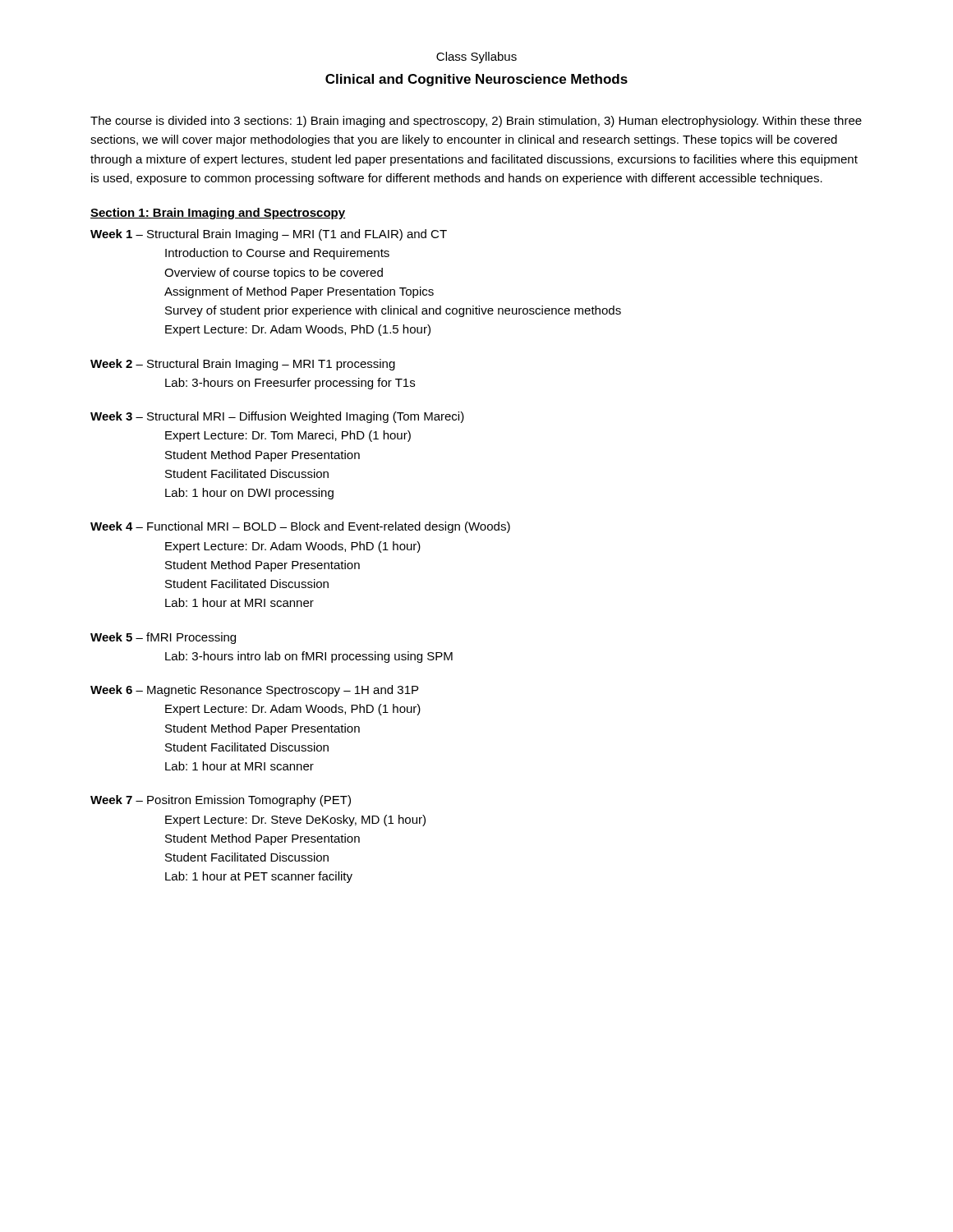The height and width of the screenshot is (1232, 953).
Task: Locate the text starting "Section 1: Brain Imaging and Spectroscopy"
Action: [x=218, y=212]
